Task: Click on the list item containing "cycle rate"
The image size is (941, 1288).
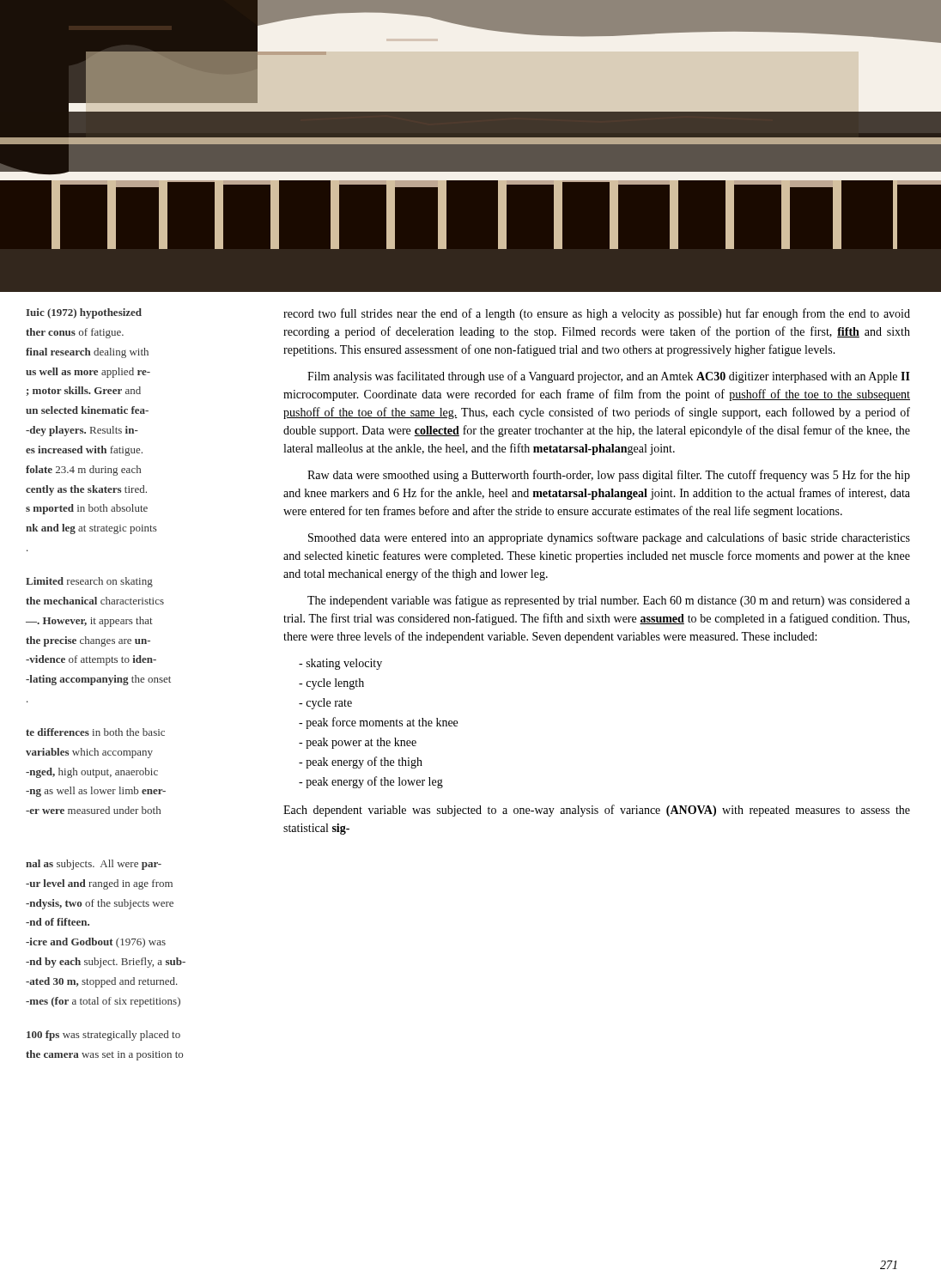Action: [x=325, y=703]
